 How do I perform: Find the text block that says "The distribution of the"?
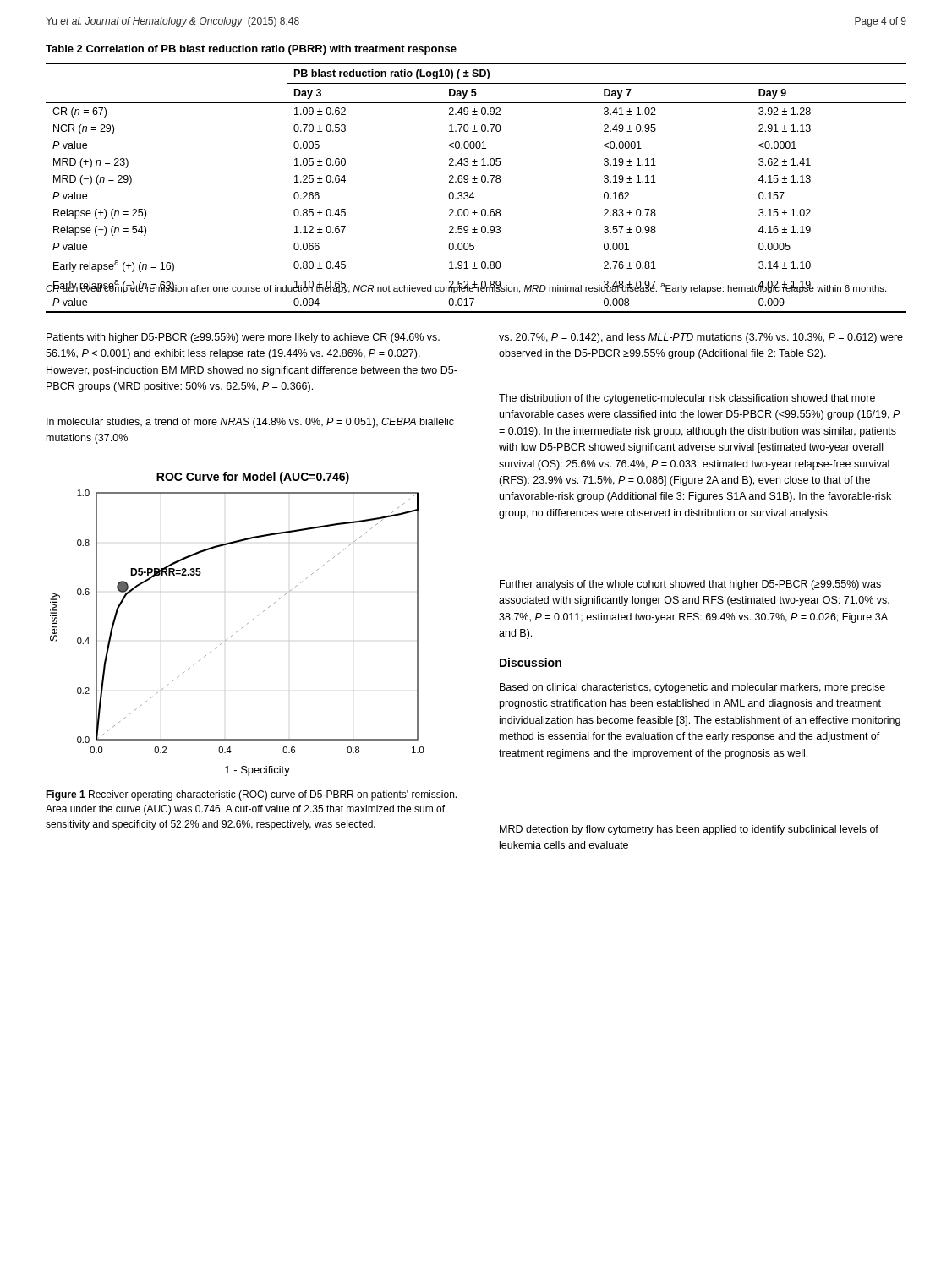tap(699, 455)
